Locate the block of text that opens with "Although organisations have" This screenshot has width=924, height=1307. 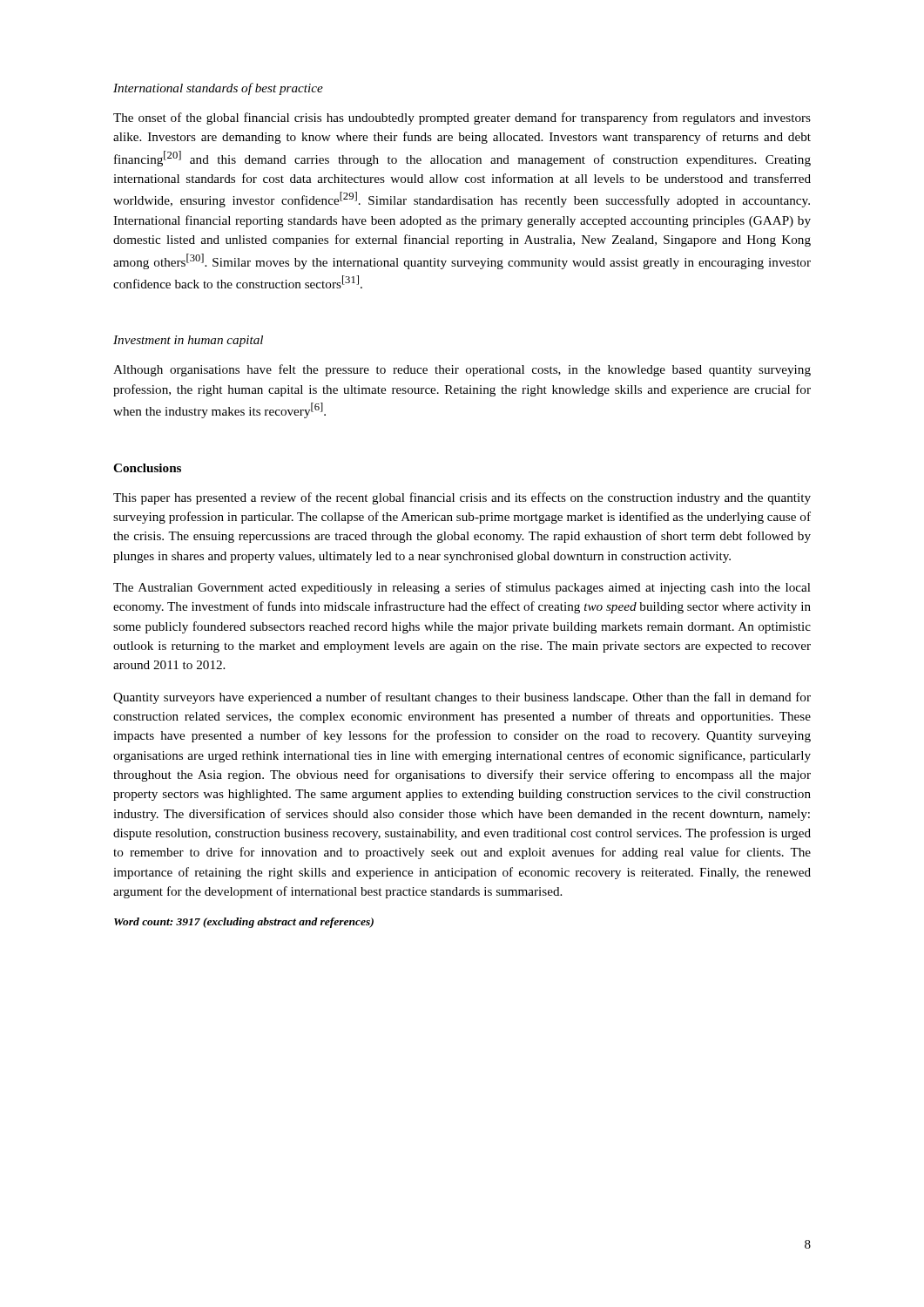pyautogui.click(x=462, y=390)
